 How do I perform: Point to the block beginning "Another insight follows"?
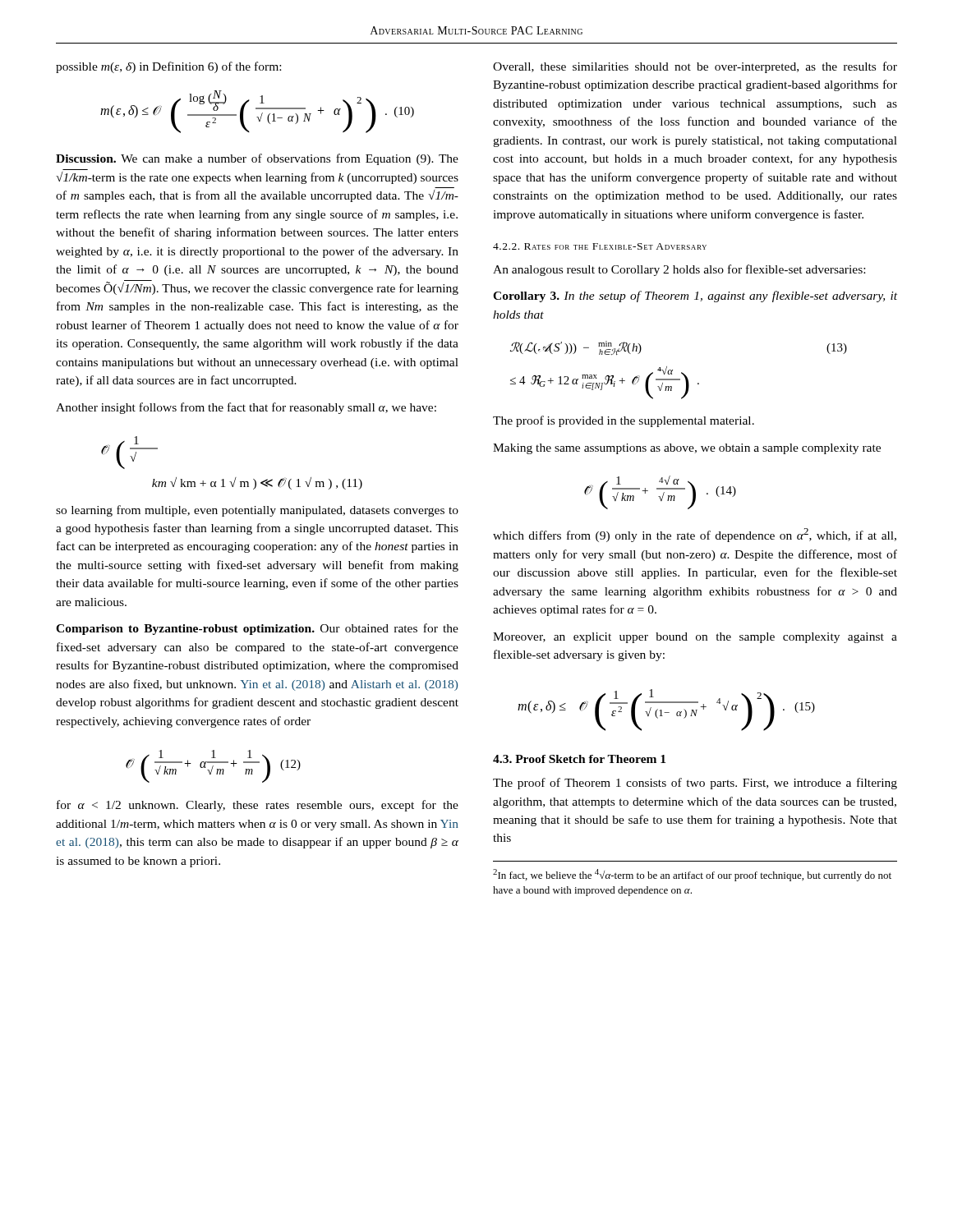[246, 407]
